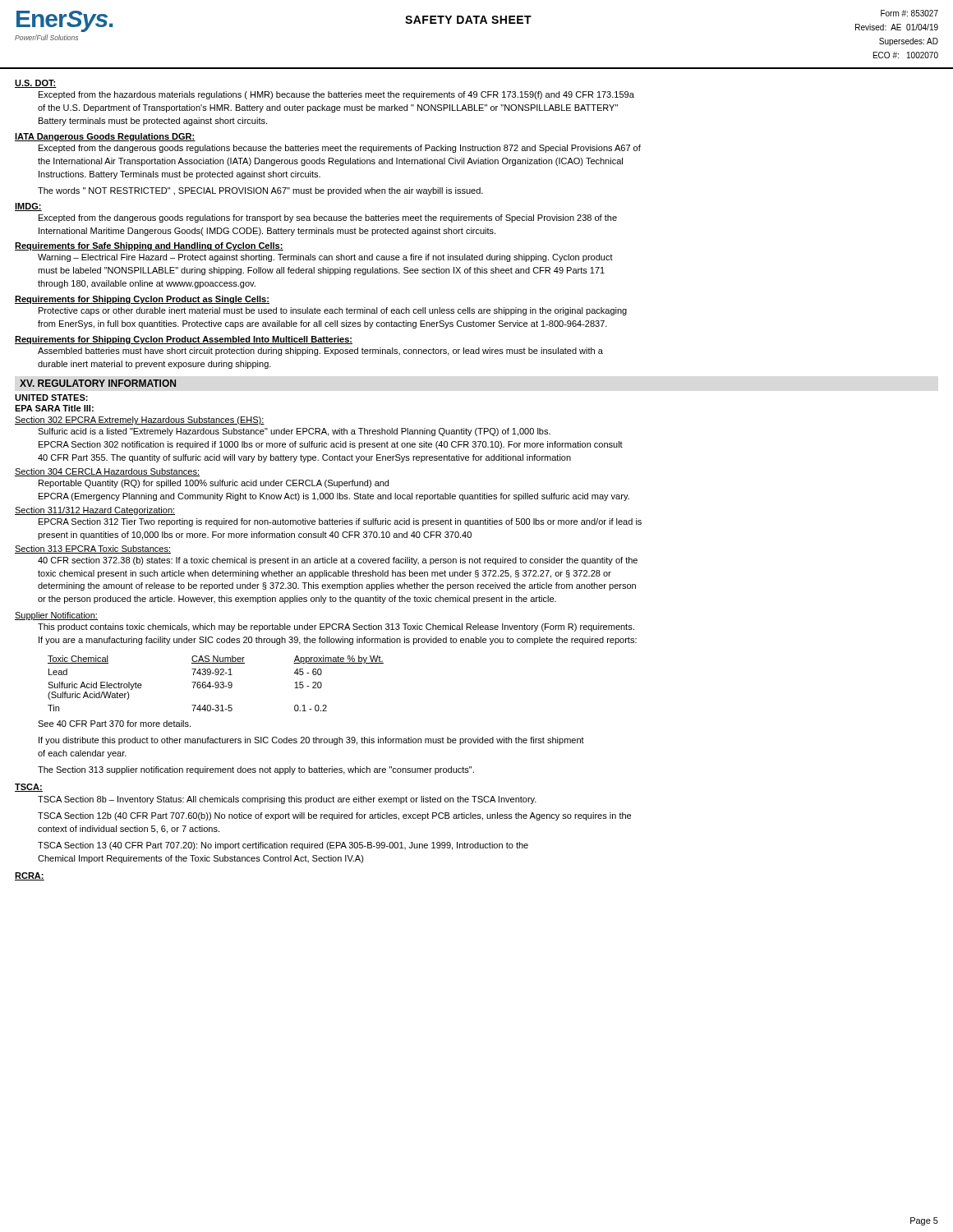
Task: Point to the region starting "Section 311/312 Hazard Categorization:"
Action: click(x=95, y=510)
